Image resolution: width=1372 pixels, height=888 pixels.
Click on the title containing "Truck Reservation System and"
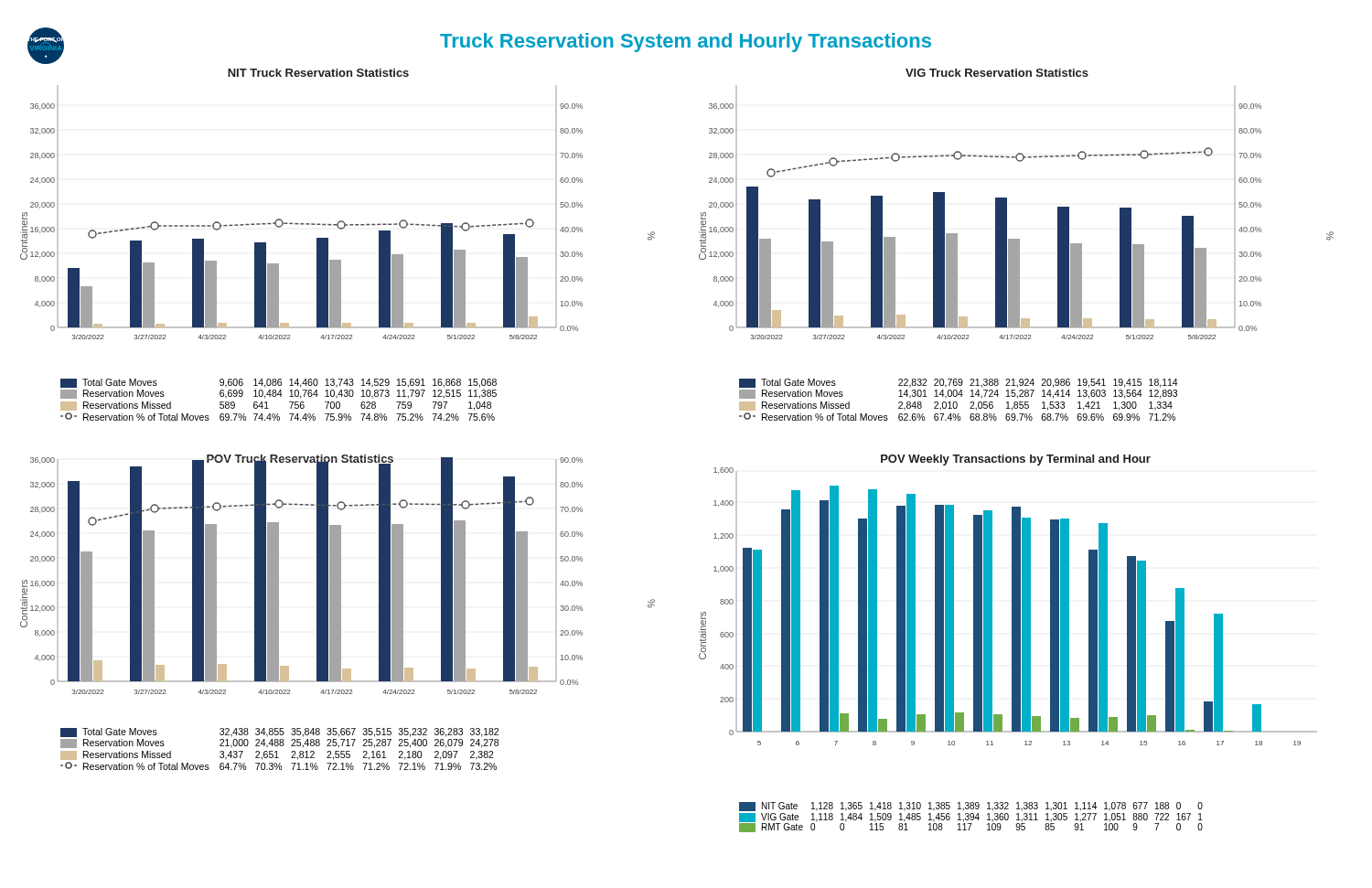[x=686, y=41]
